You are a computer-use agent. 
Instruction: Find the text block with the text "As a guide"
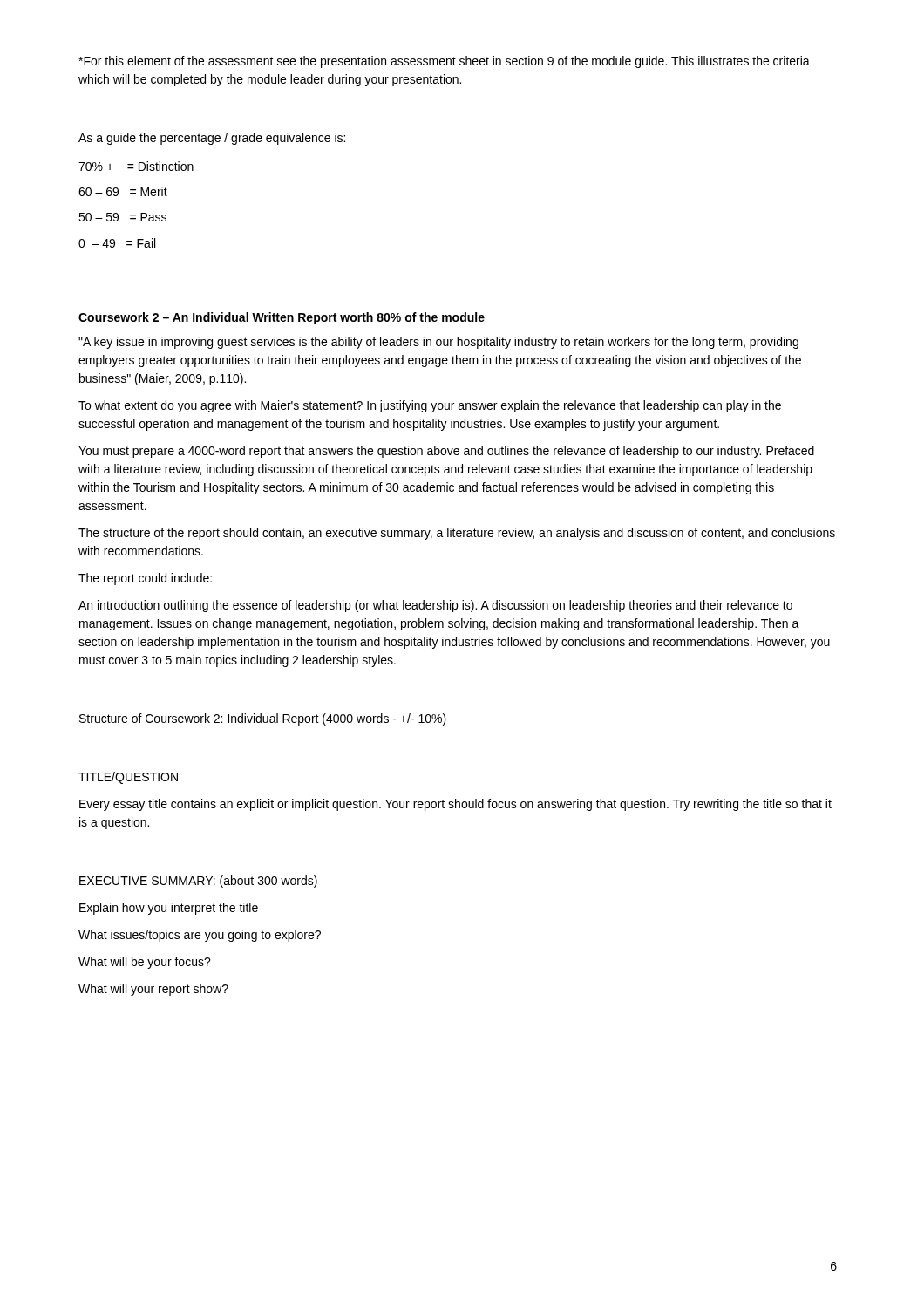[212, 138]
